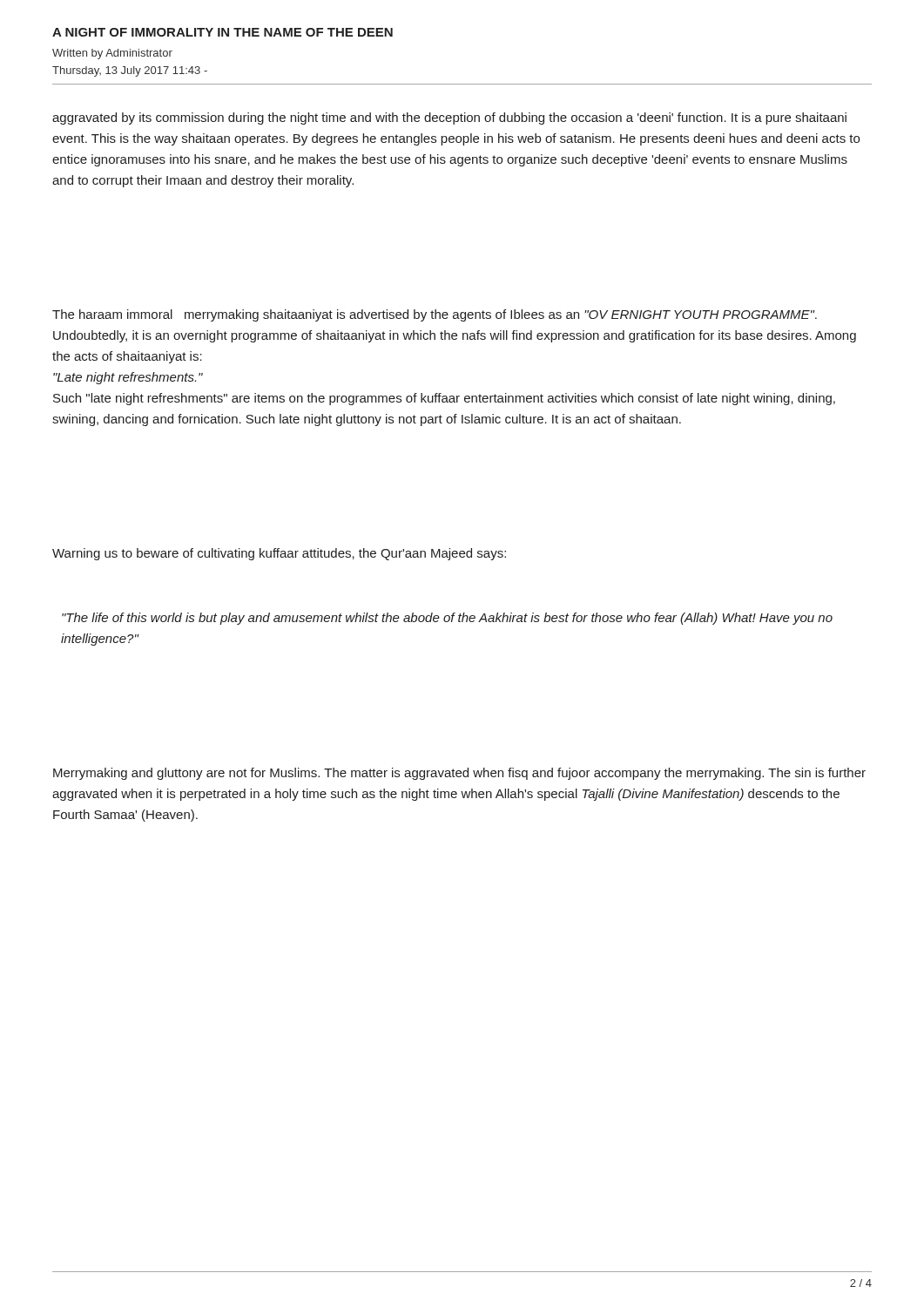
Task: Locate the text block starting "Merrymaking and gluttony"
Action: tap(462, 794)
